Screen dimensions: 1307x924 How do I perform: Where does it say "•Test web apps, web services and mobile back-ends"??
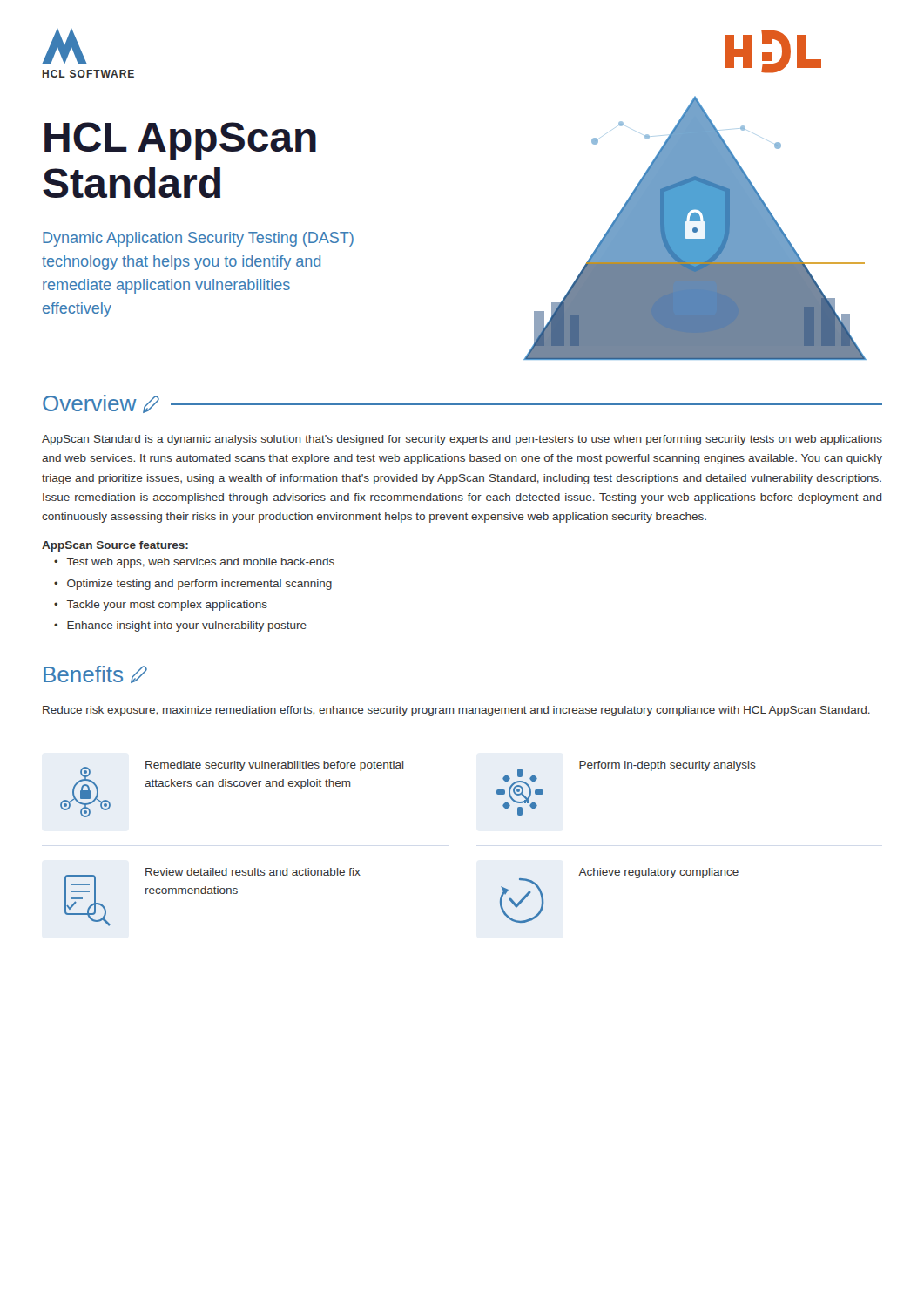[194, 562]
